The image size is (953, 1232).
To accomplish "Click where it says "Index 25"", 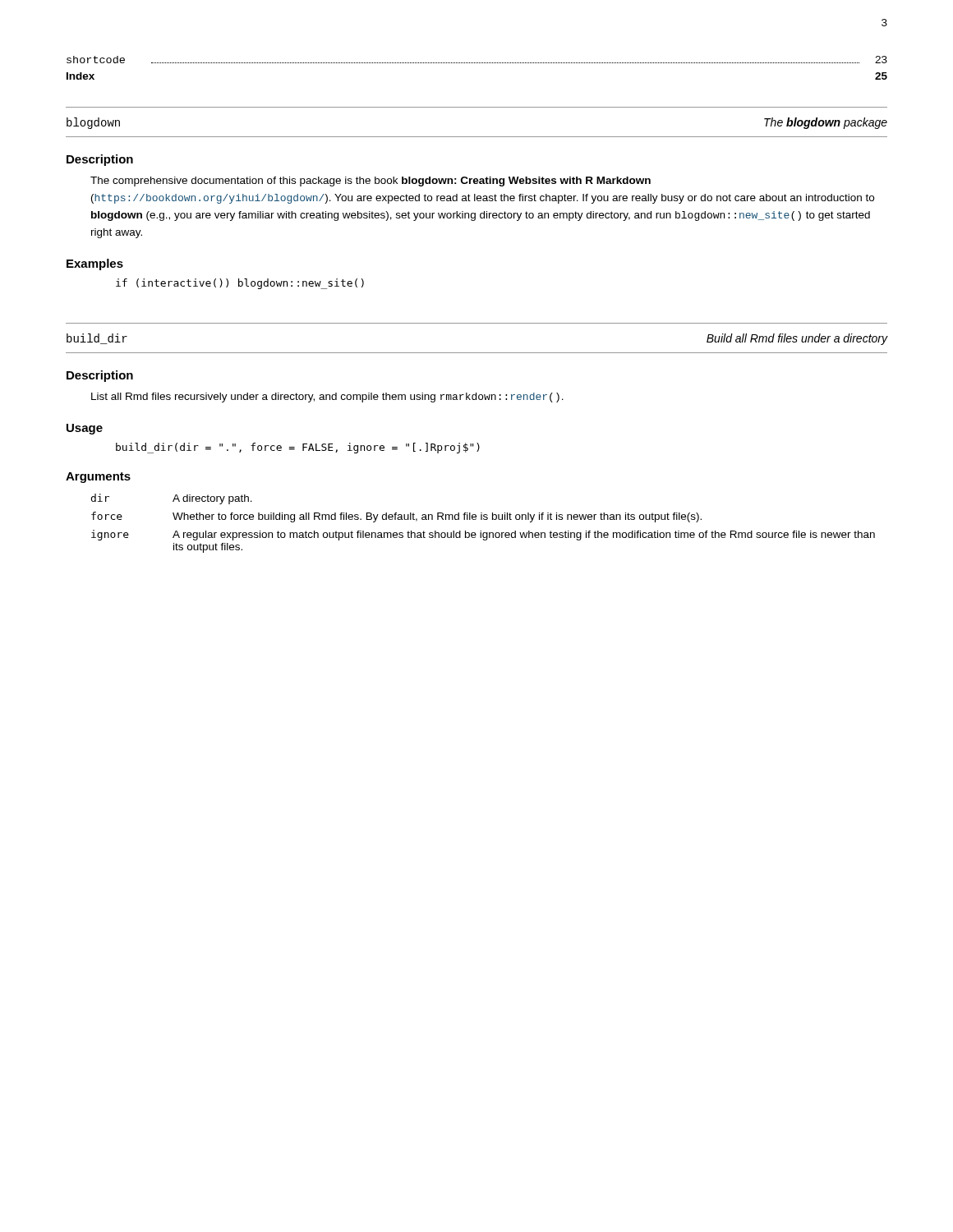I will coord(85,75).
